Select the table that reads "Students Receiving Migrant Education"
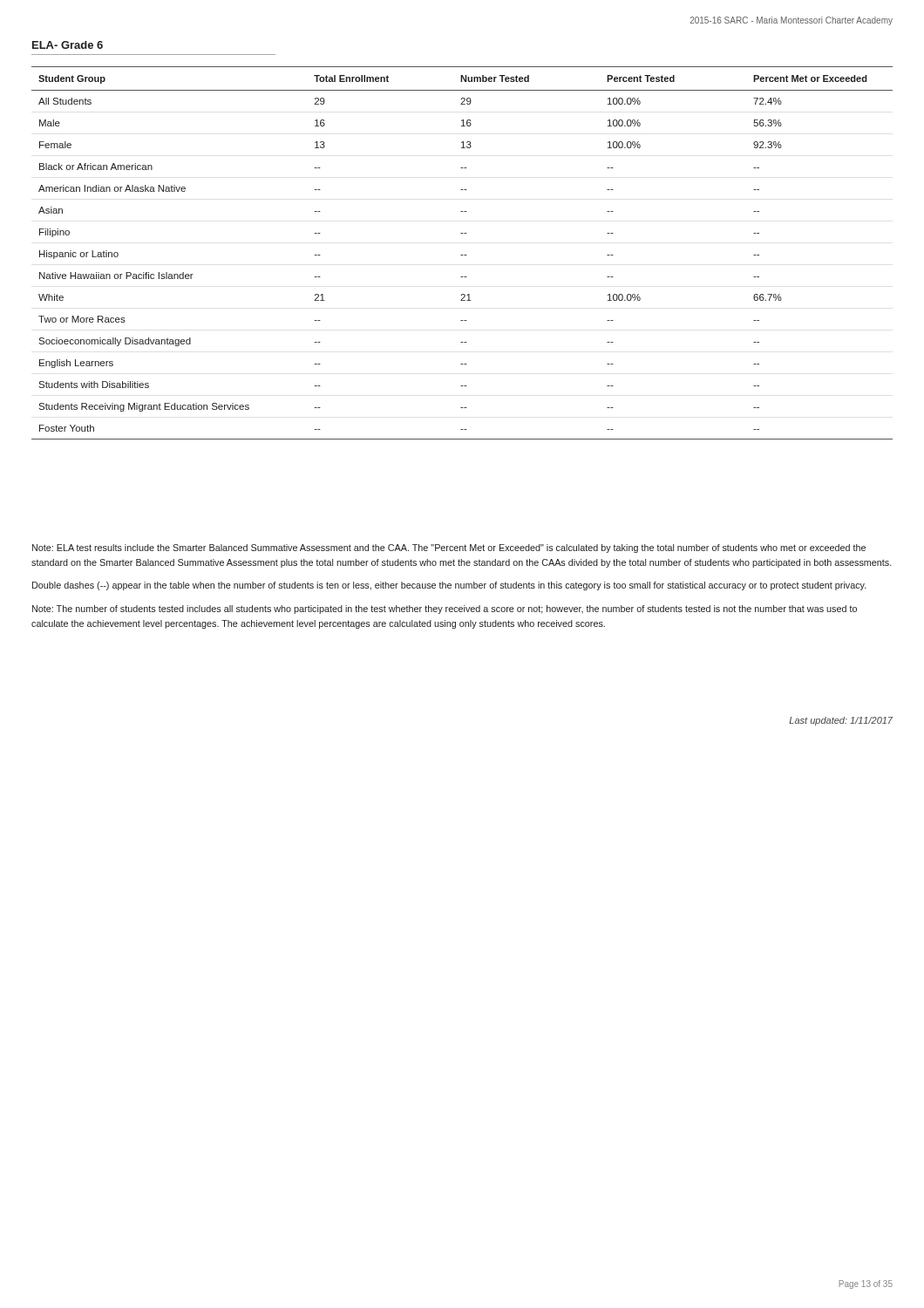924x1308 pixels. click(x=462, y=253)
